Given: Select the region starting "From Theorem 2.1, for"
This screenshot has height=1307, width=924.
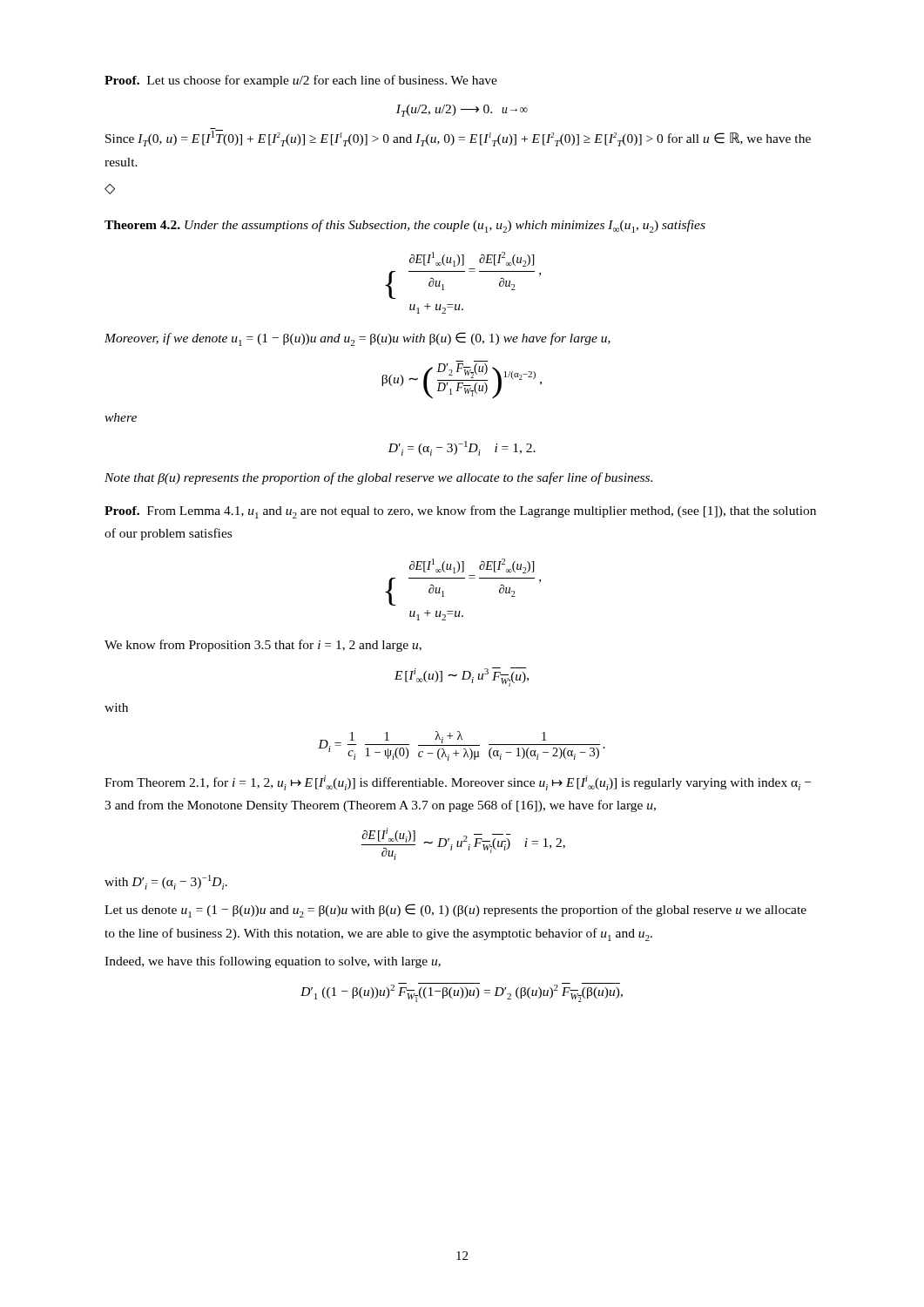Looking at the screenshot, I should click(458, 792).
